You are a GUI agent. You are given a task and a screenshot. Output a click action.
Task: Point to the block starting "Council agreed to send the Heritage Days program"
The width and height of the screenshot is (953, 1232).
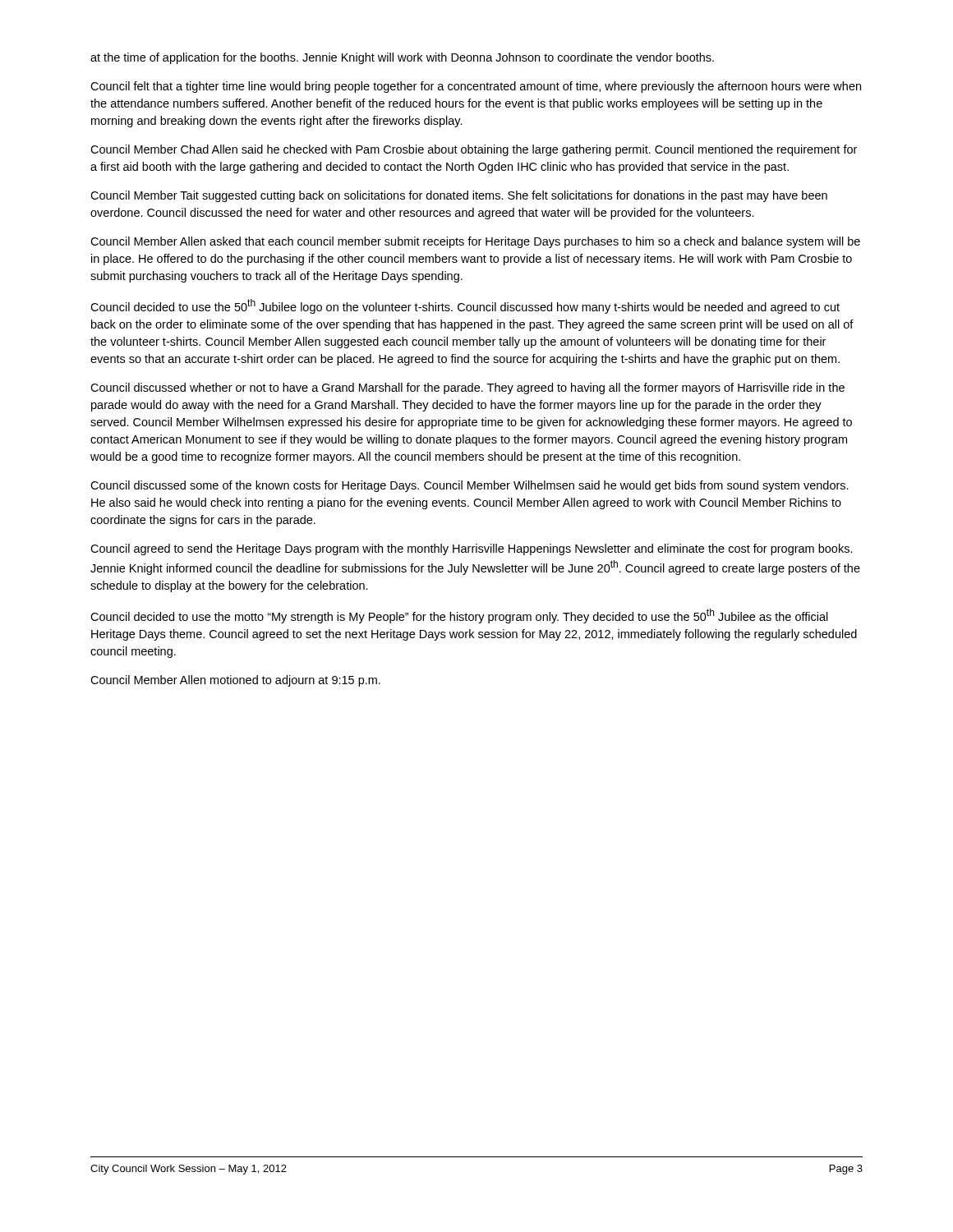475,567
